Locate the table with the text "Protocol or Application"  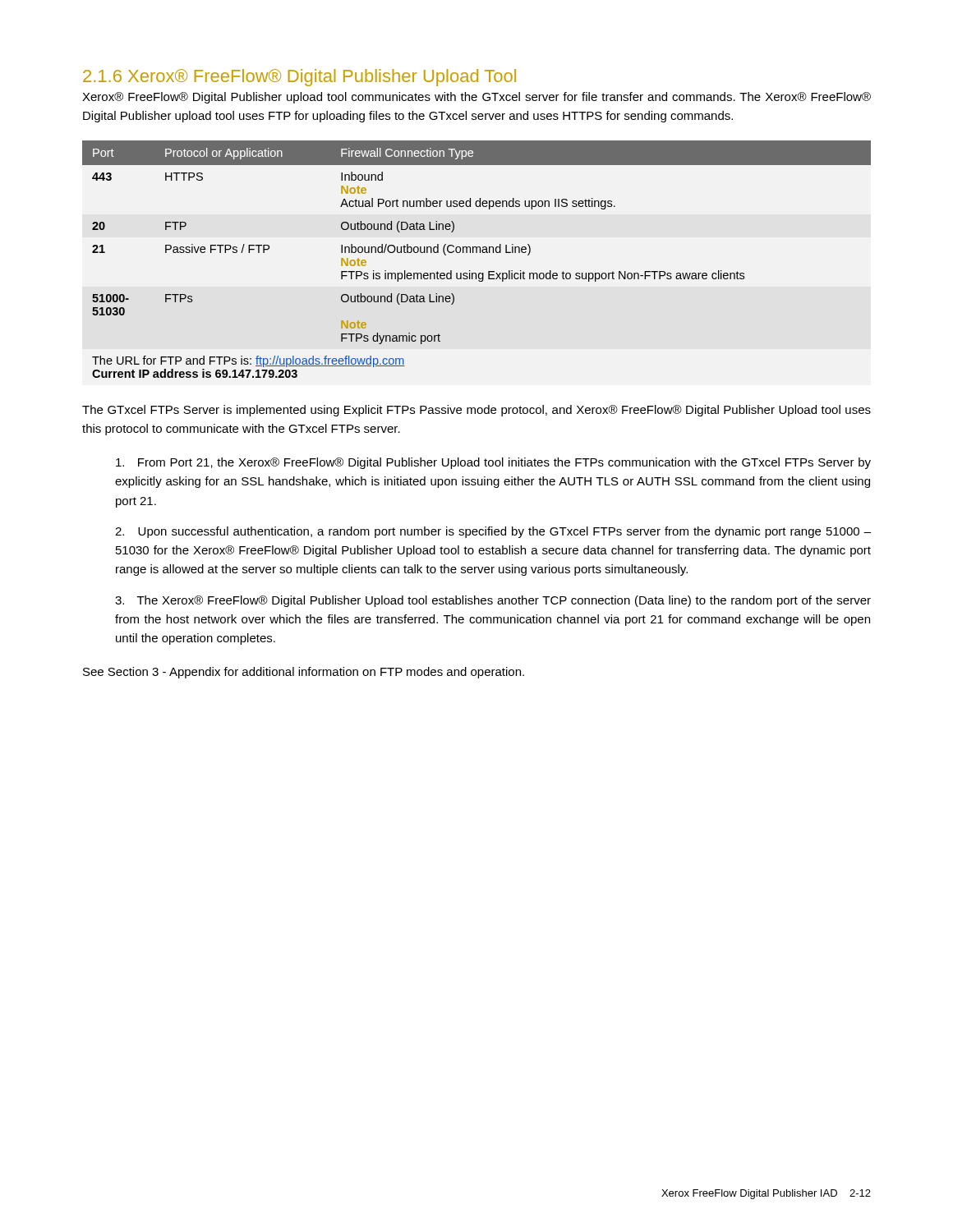point(476,262)
